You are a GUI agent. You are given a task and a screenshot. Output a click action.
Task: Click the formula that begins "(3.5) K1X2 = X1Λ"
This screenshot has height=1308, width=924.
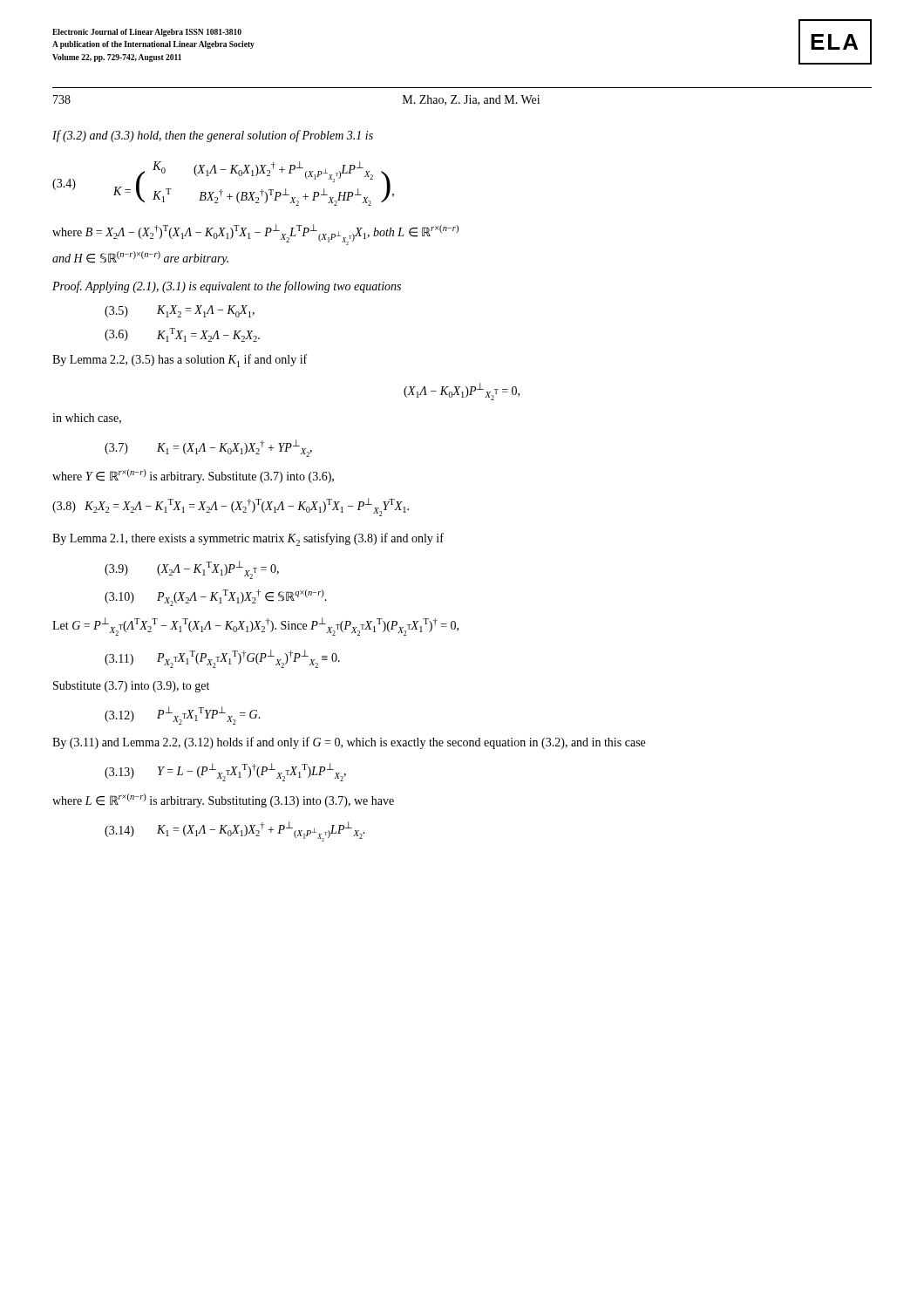[180, 311]
